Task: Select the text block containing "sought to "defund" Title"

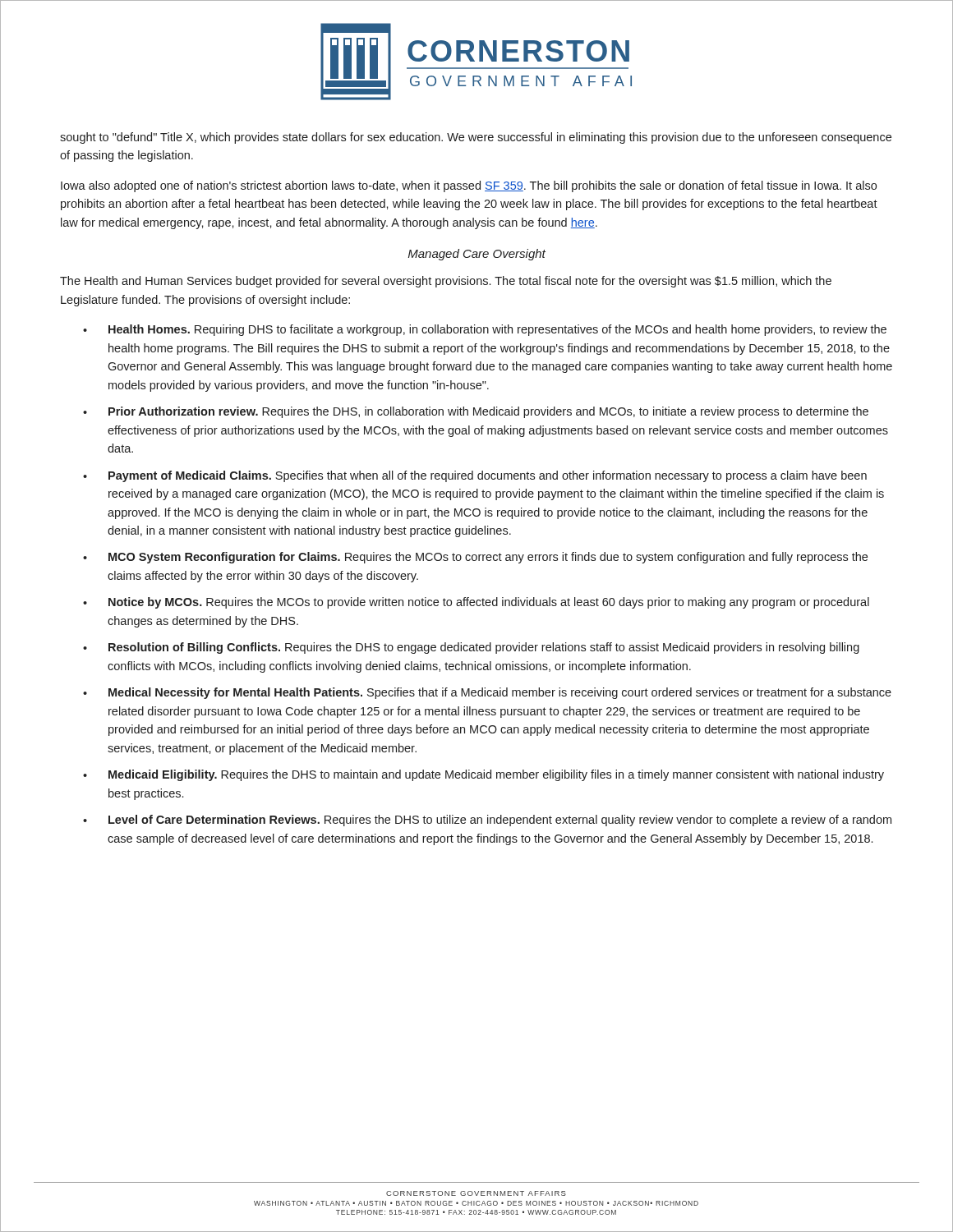Action: [476, 146]
